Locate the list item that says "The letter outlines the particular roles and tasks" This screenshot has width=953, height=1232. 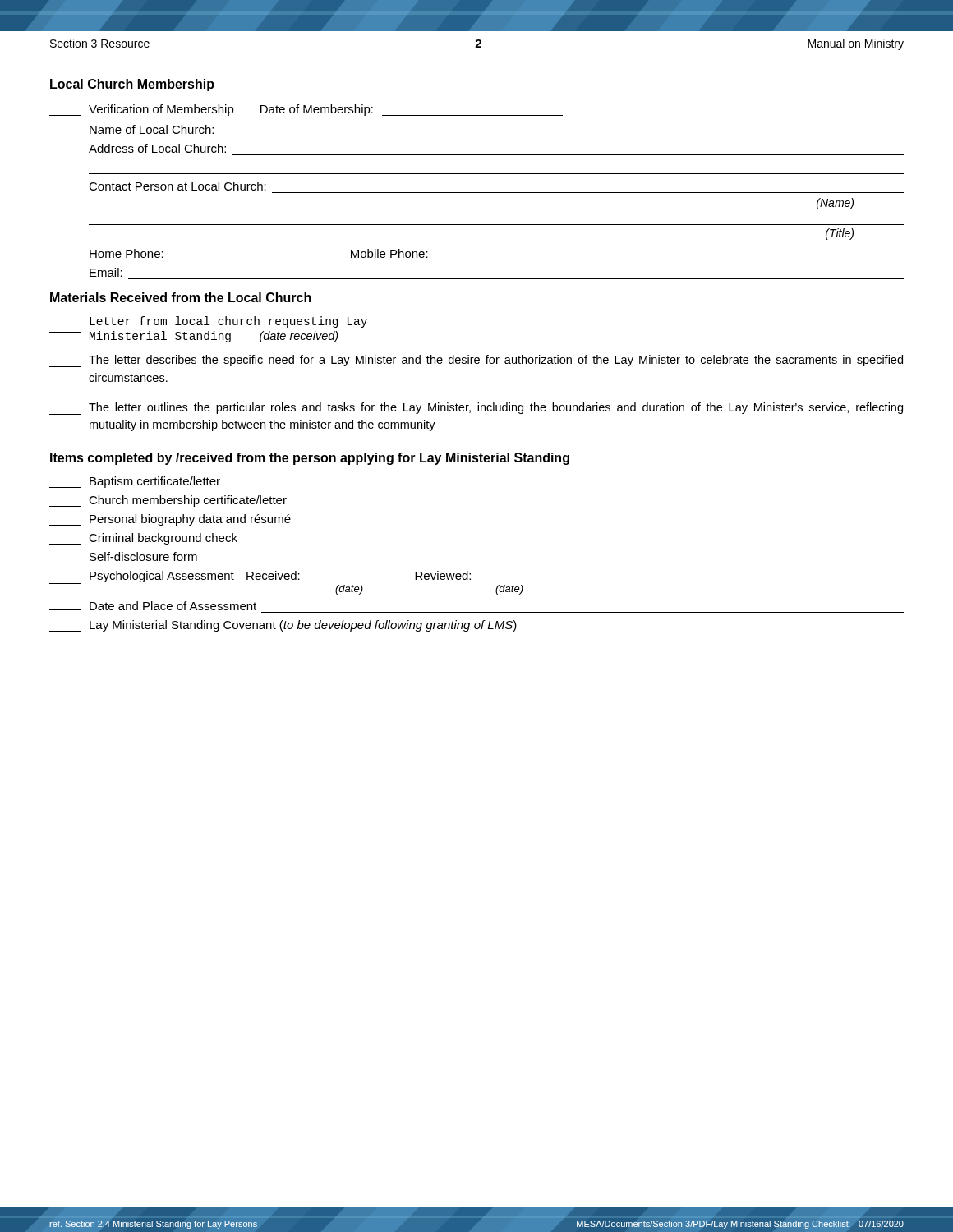tap(476, 417)
